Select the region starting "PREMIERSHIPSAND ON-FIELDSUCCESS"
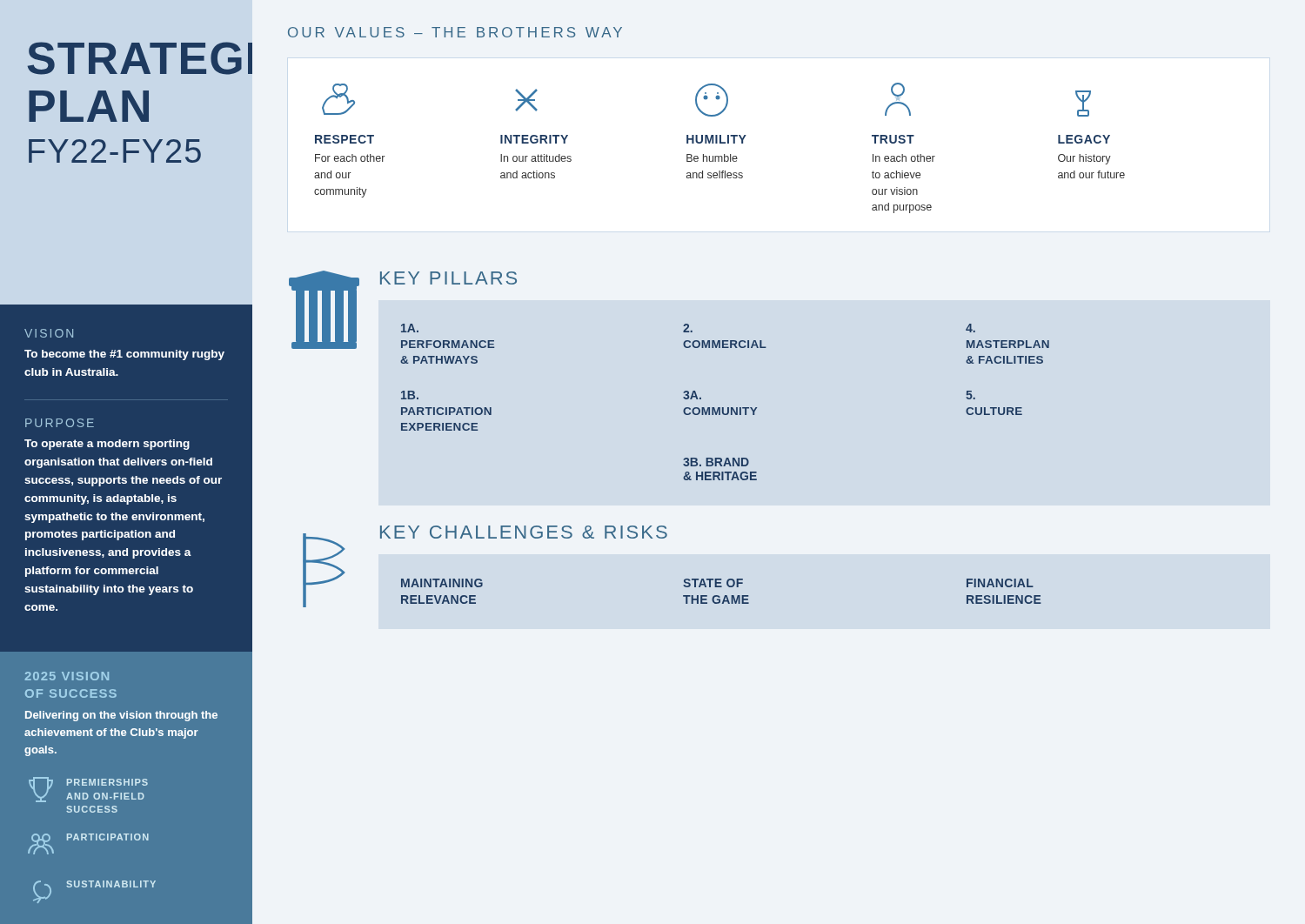 coord(126,795)
